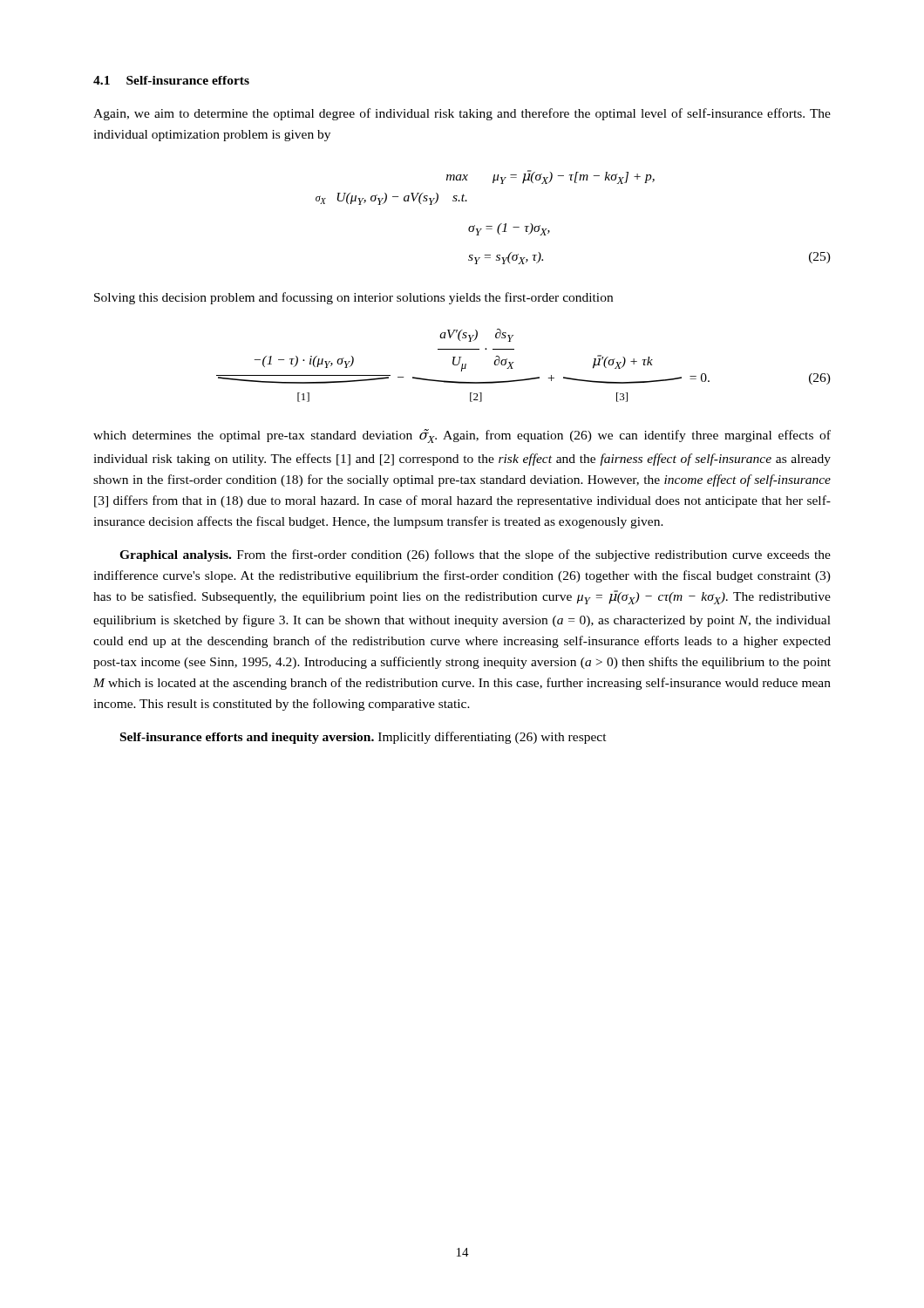Find the region starting "maxσX U(μY, σY) −"
Image resolution: width=924 pixels, height=1308 pixels.
pyautogui.click(x=462, y=218)
